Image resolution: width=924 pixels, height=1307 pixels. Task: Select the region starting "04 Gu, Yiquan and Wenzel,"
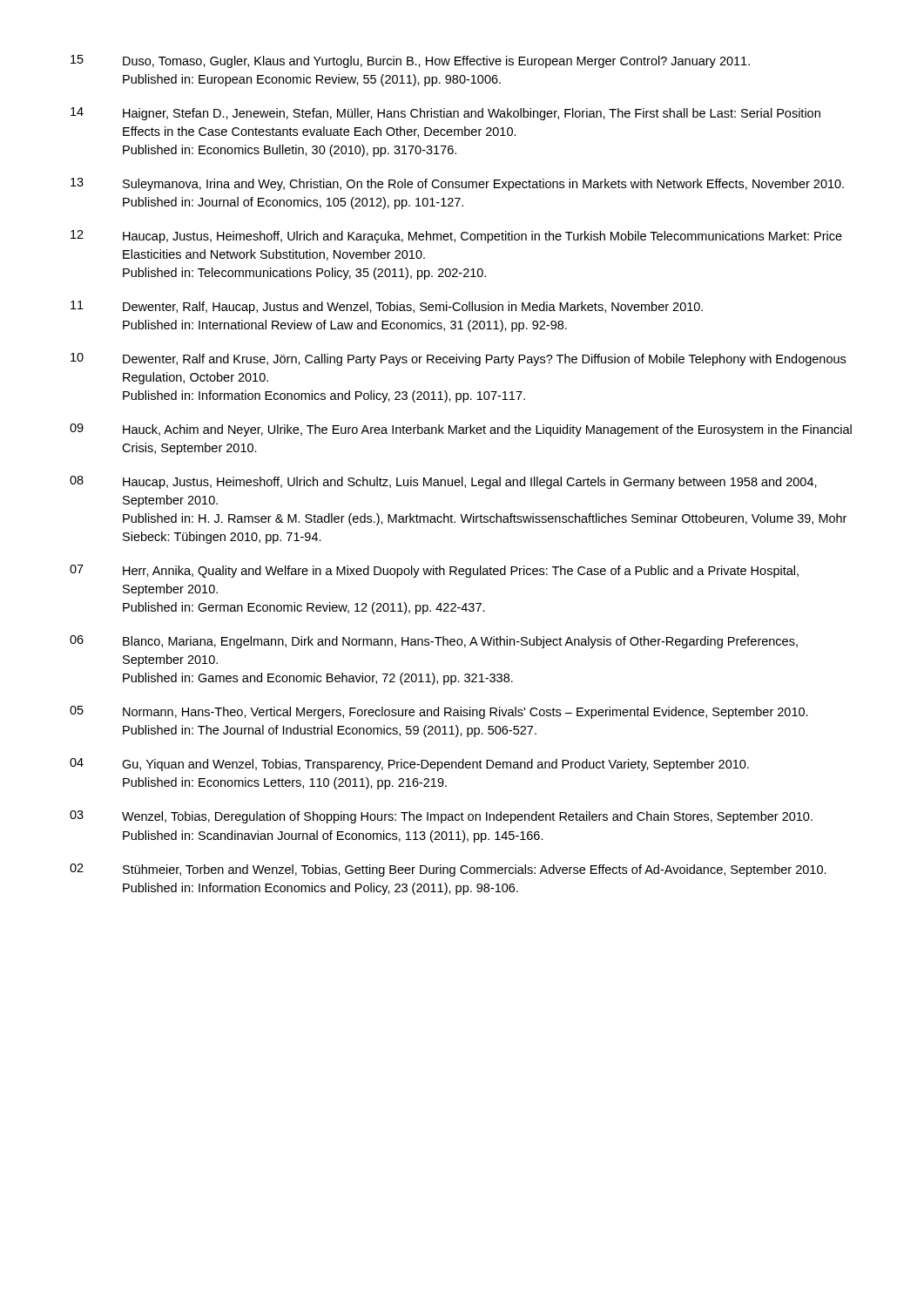coord(462,774)
